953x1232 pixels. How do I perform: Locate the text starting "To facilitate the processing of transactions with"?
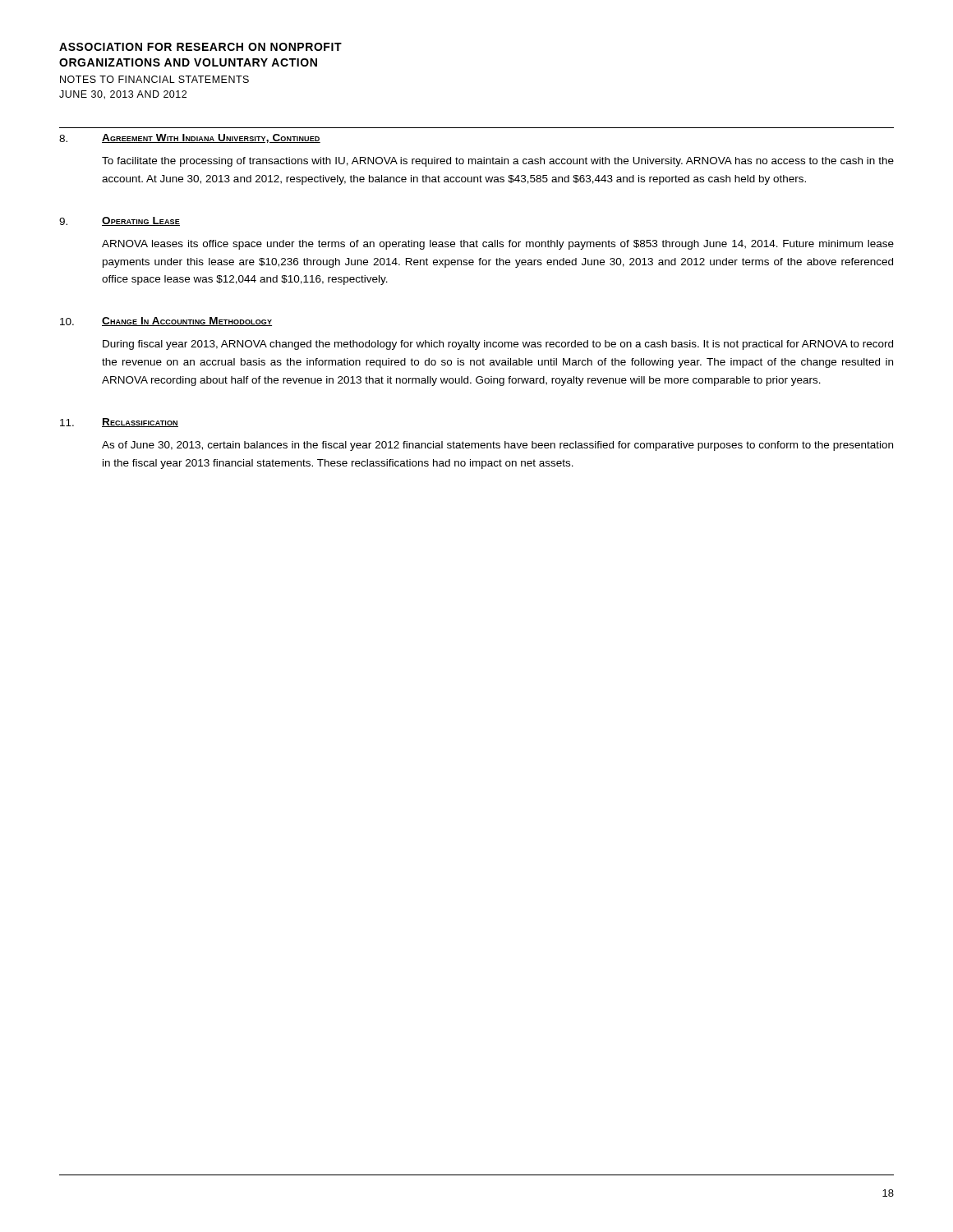498,170
